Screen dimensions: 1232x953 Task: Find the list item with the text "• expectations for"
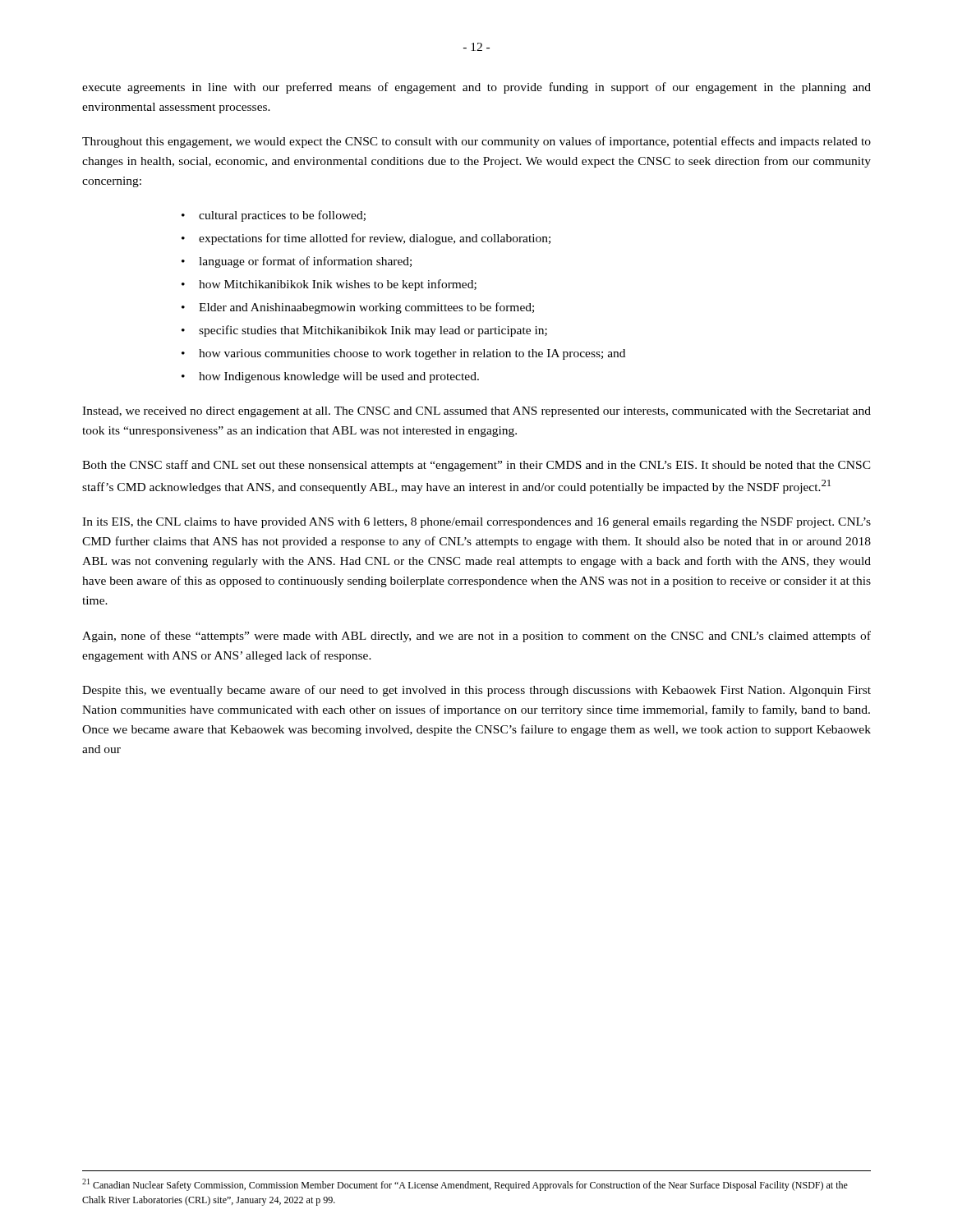point(526,238)
